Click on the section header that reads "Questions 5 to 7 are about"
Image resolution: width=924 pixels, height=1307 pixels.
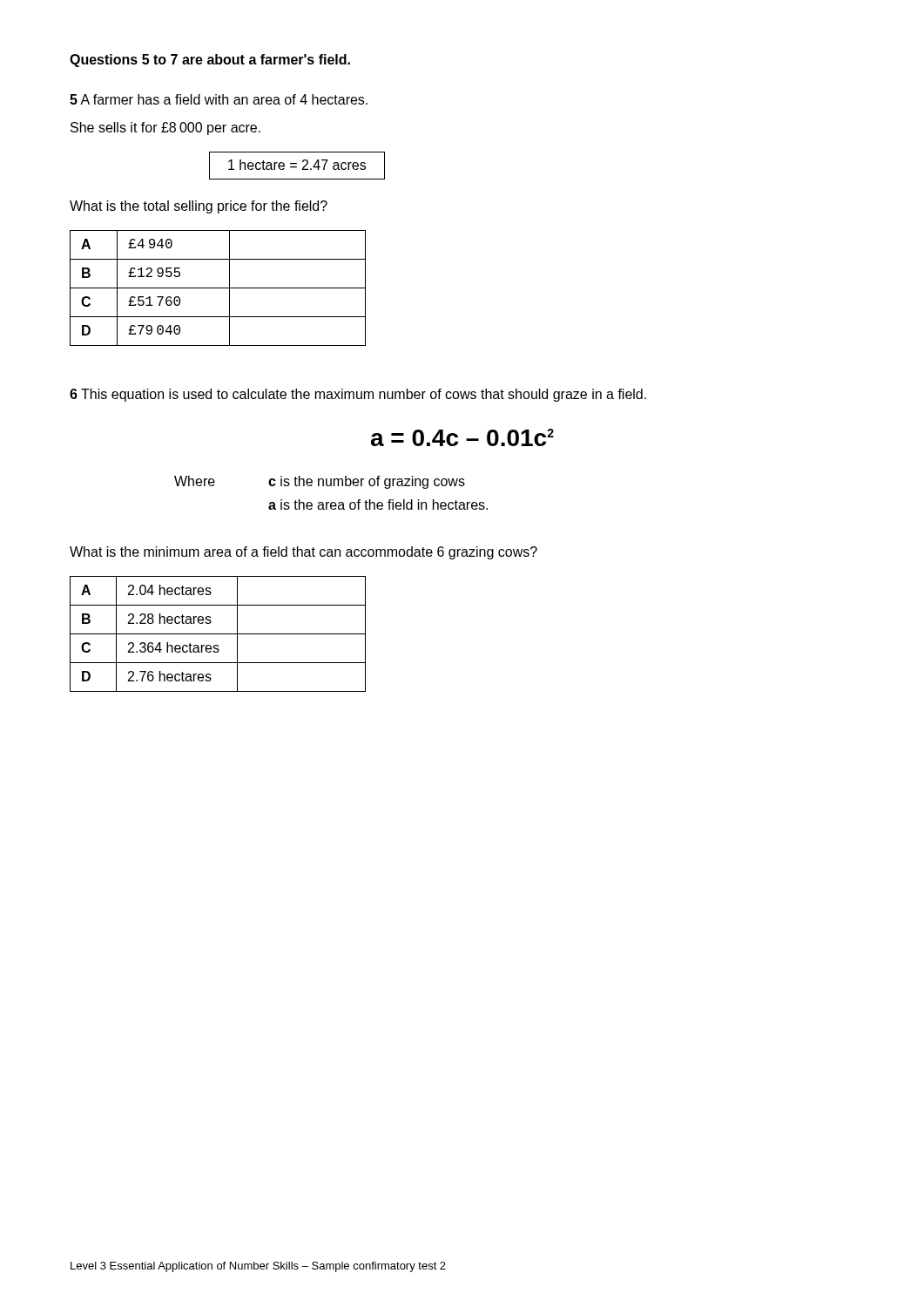(x=210, y=60)
